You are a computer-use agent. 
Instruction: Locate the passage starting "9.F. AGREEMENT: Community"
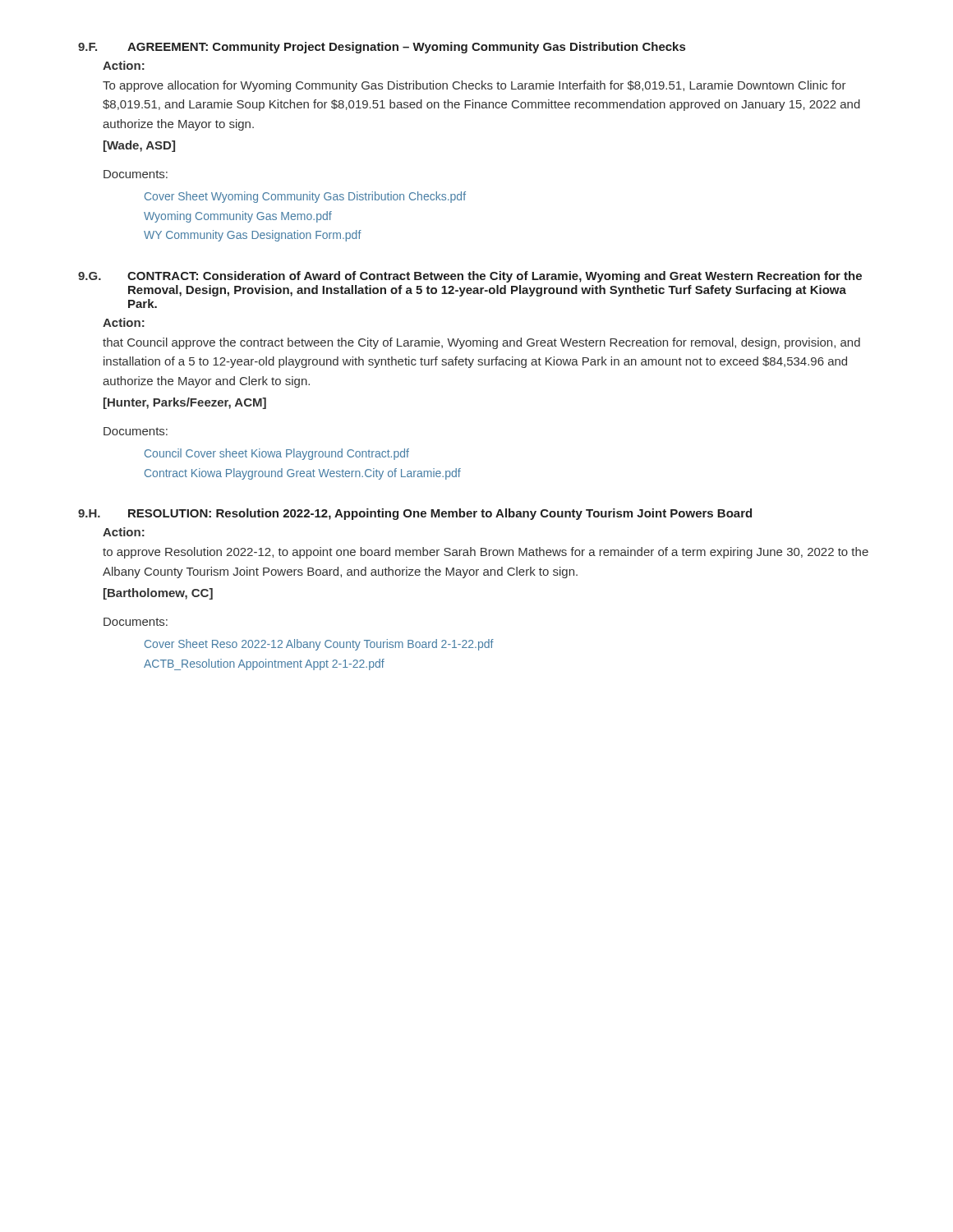pyautogui.click(x=476, y=46)
